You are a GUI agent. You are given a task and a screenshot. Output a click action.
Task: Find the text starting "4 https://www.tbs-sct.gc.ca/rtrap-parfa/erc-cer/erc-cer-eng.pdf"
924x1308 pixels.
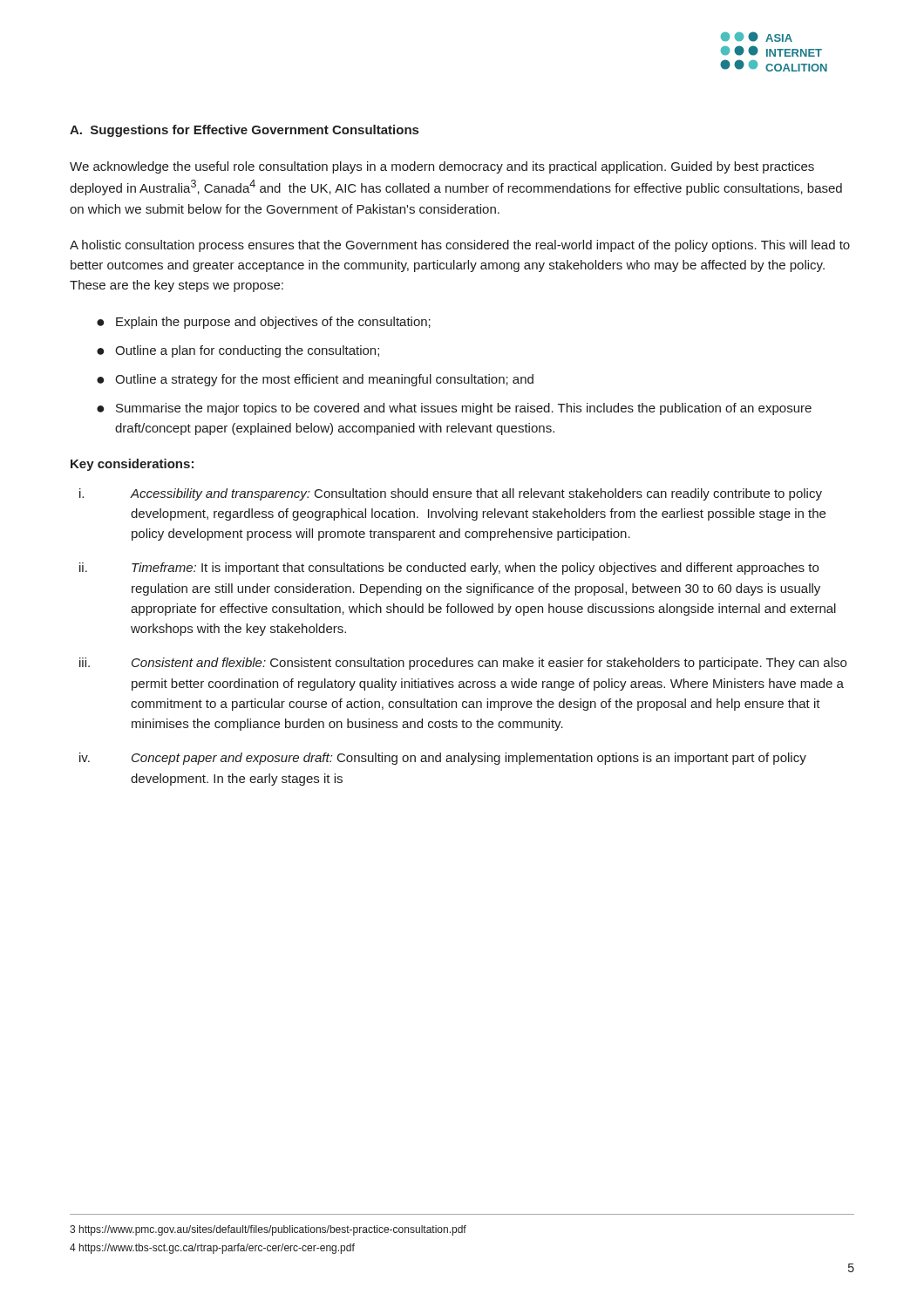[x=212, y=1248]
